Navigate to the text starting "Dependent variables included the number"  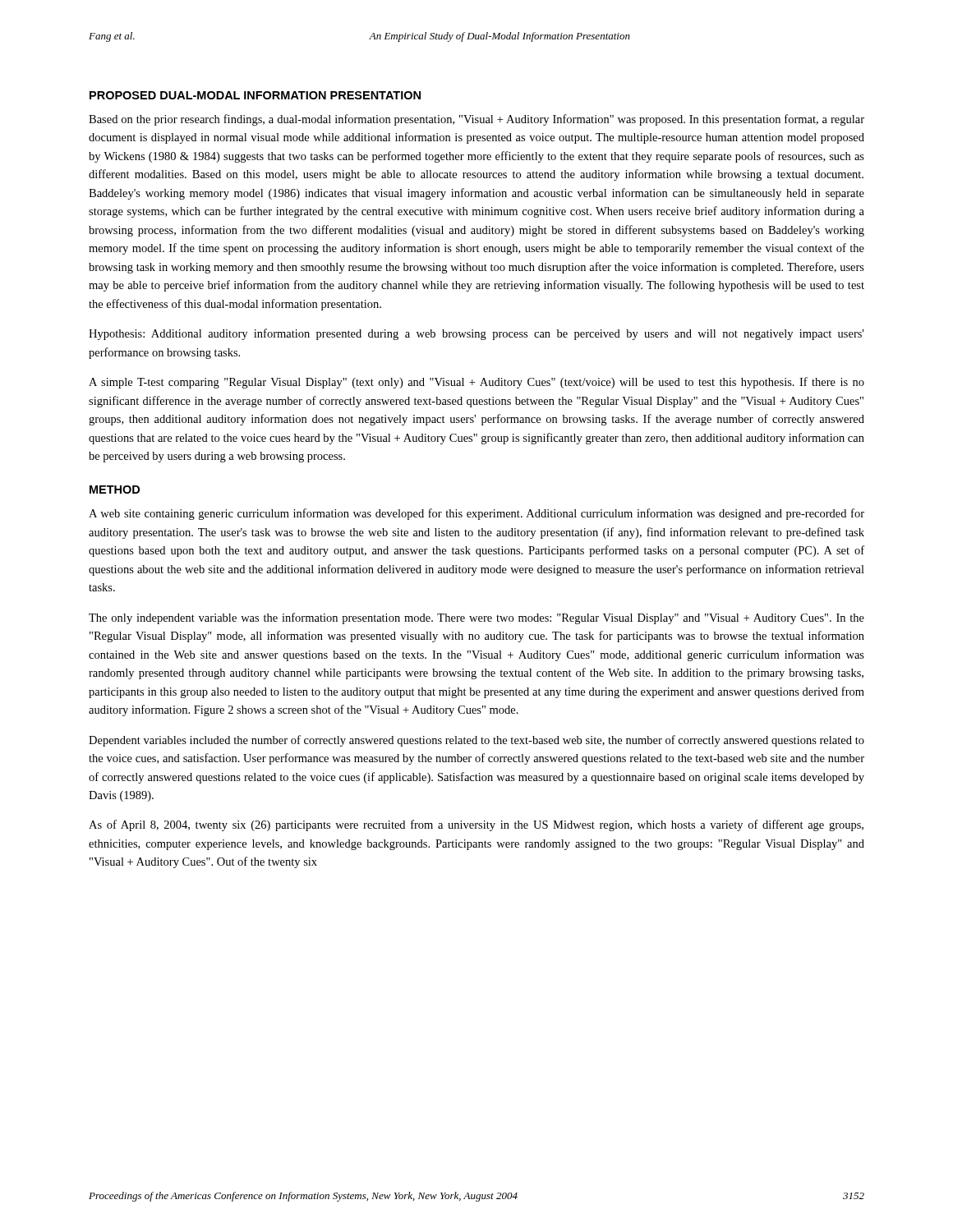point(476,767)
